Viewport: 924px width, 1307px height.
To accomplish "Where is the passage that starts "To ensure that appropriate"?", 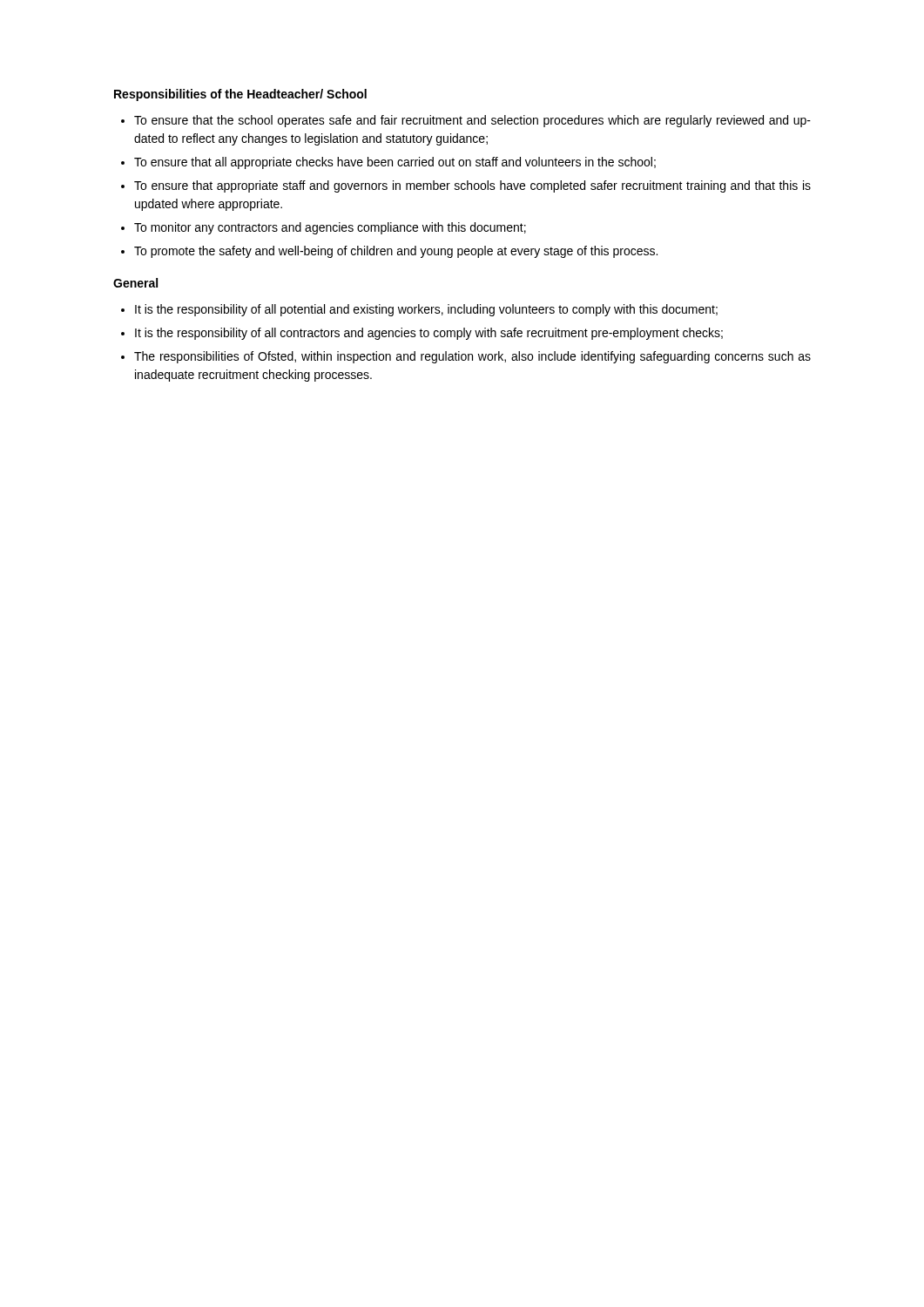I will tap(472, 195).
